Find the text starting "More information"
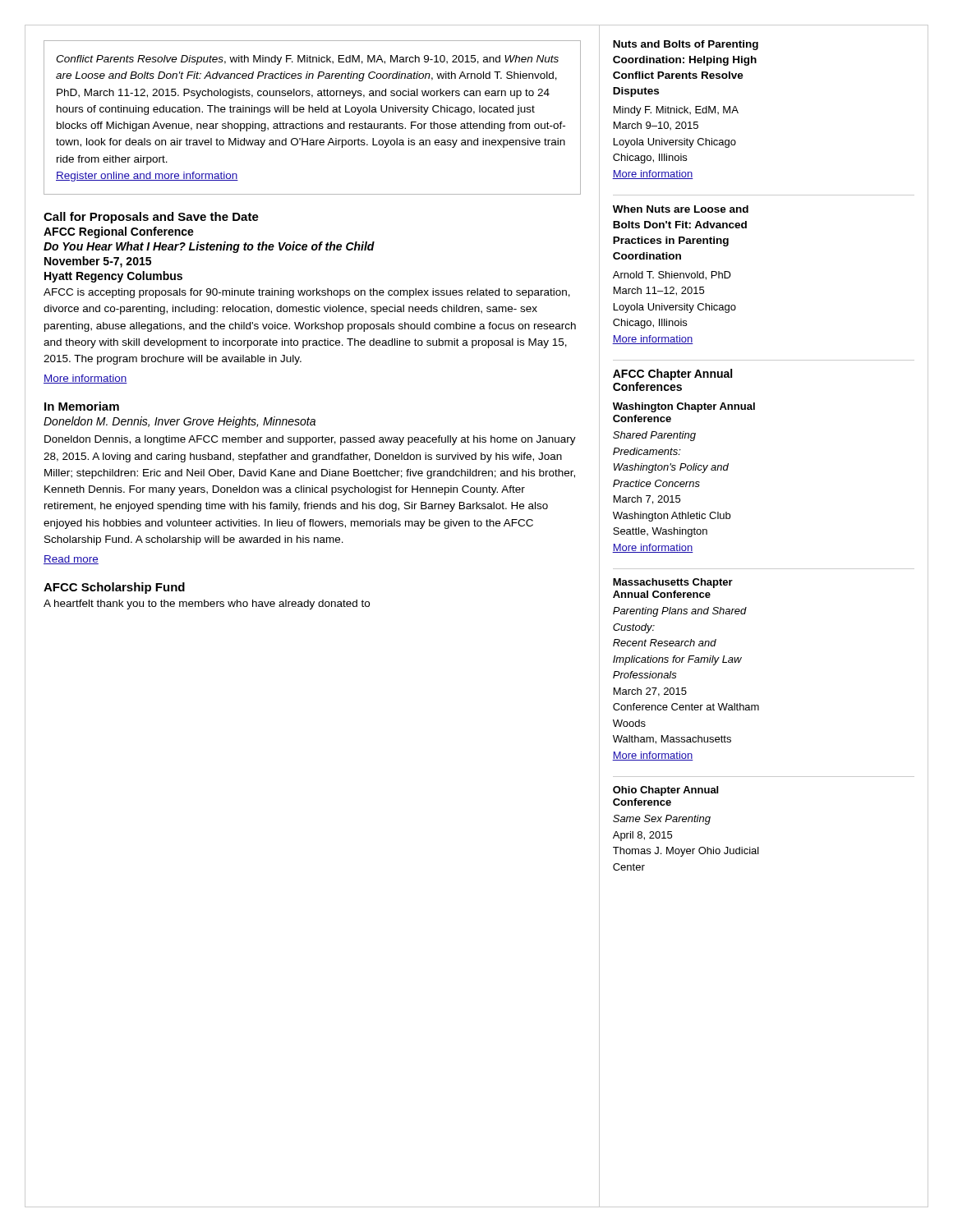 [x=85, y=378]
